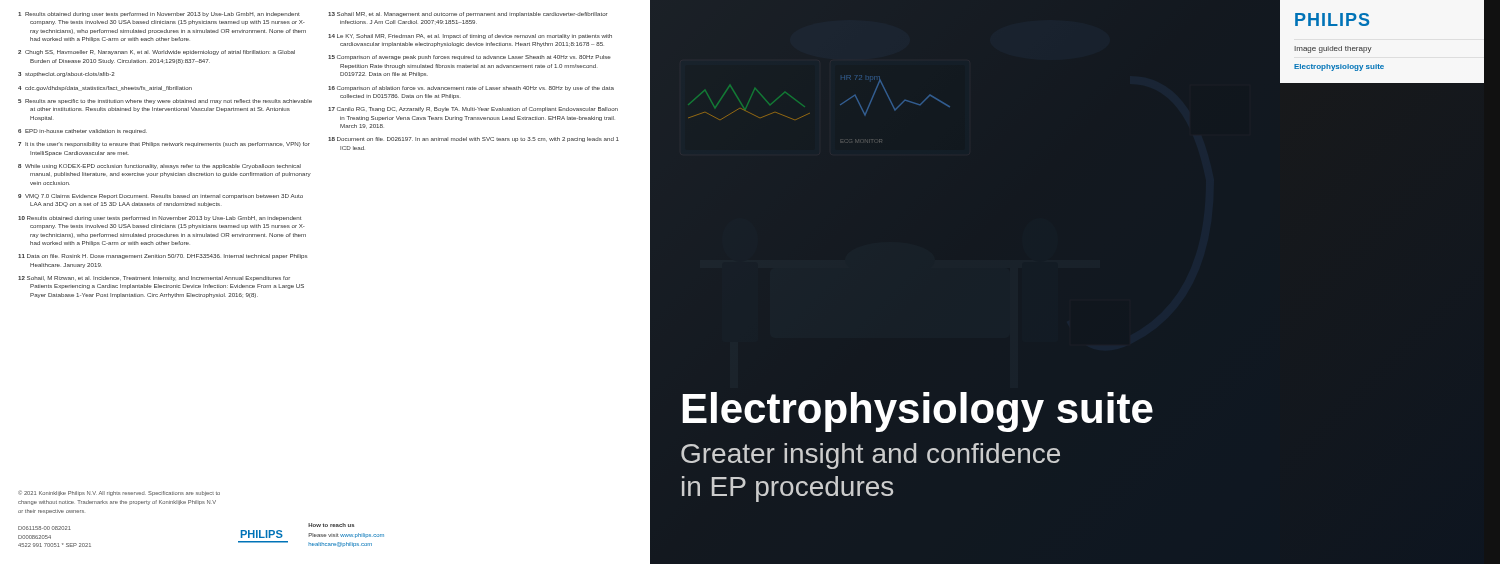Navigate to the block starting "2 Chugh SS, Havmoeller R, Narayanan"
1500x564 pixels.
click(157, 56)
